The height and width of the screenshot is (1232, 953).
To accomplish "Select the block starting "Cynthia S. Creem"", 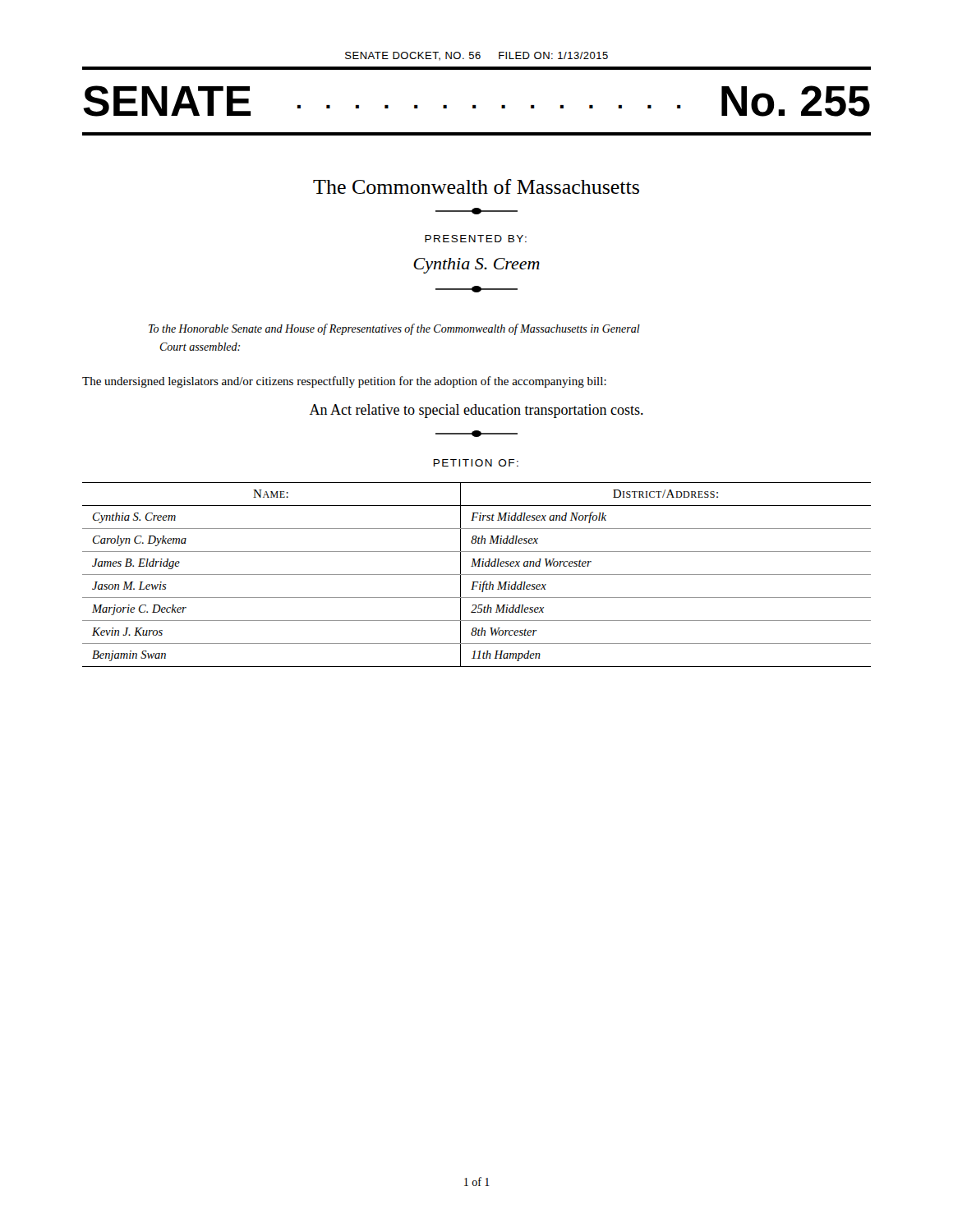I will (x=476, y=263).
